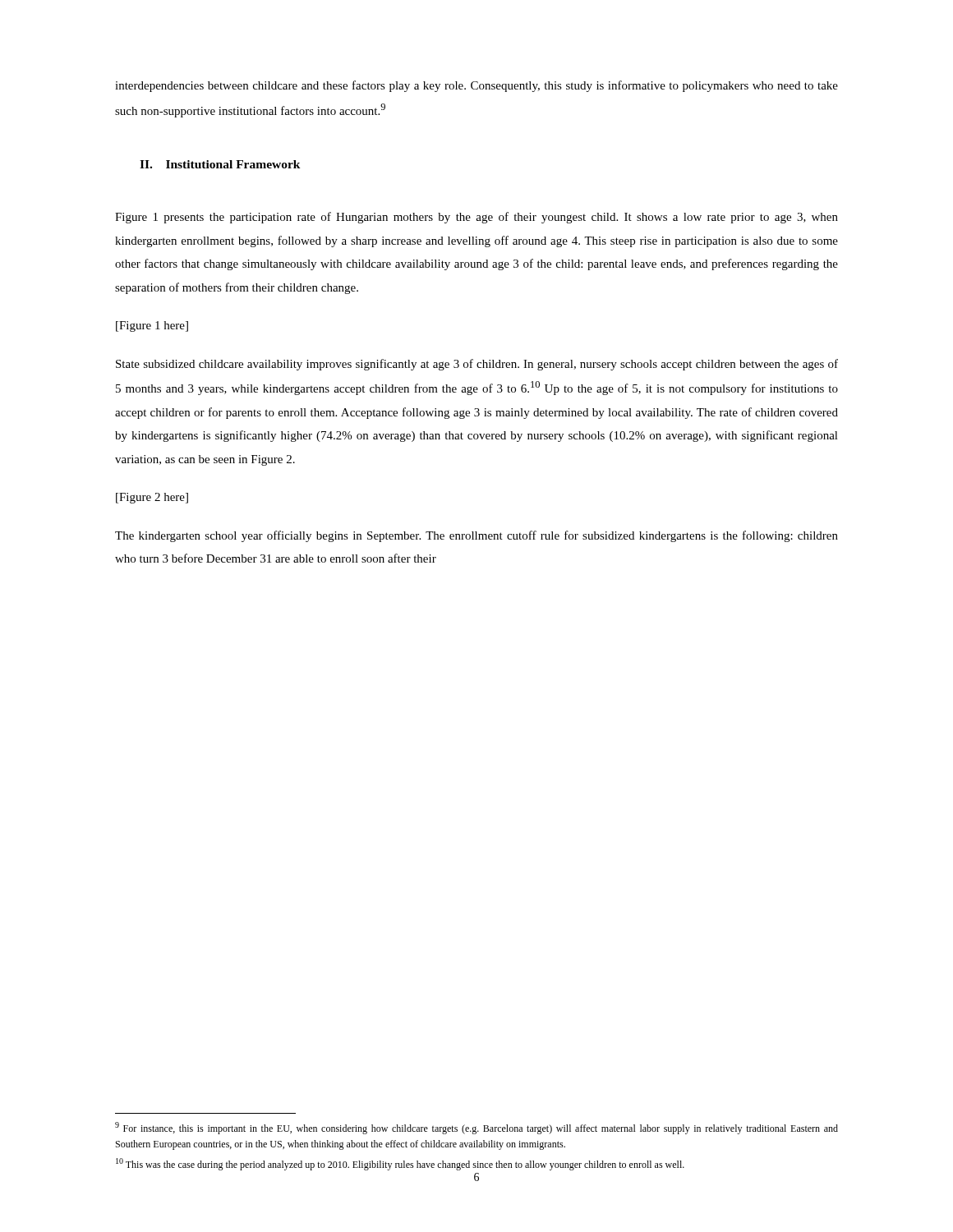Locate the text block that reads "Figure 1 presents the participation rate of Hungarian"
This screenshot has width=953, height=1232.
(x=476, y=252)
